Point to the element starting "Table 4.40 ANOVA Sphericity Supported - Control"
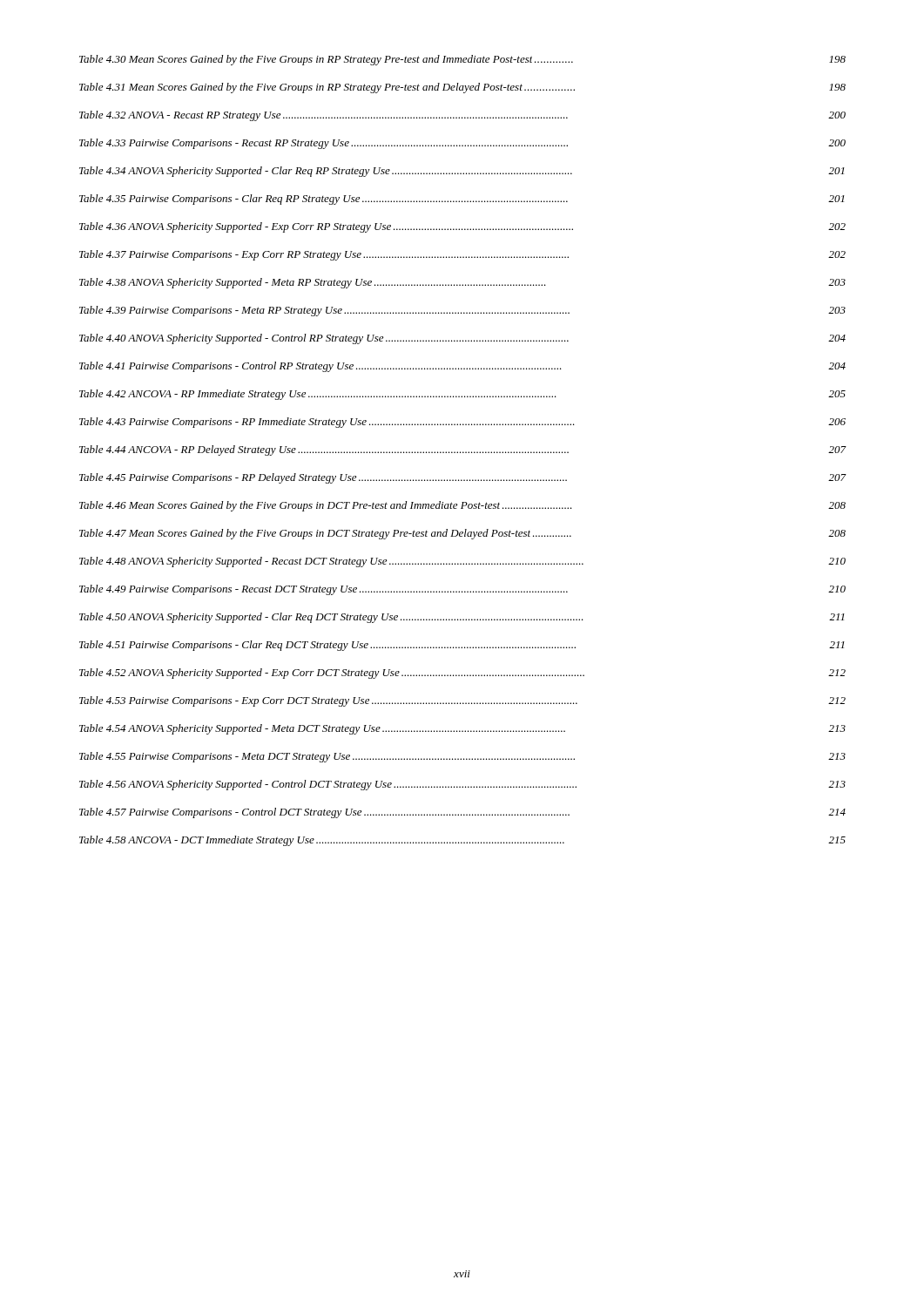 pos(462,339)
